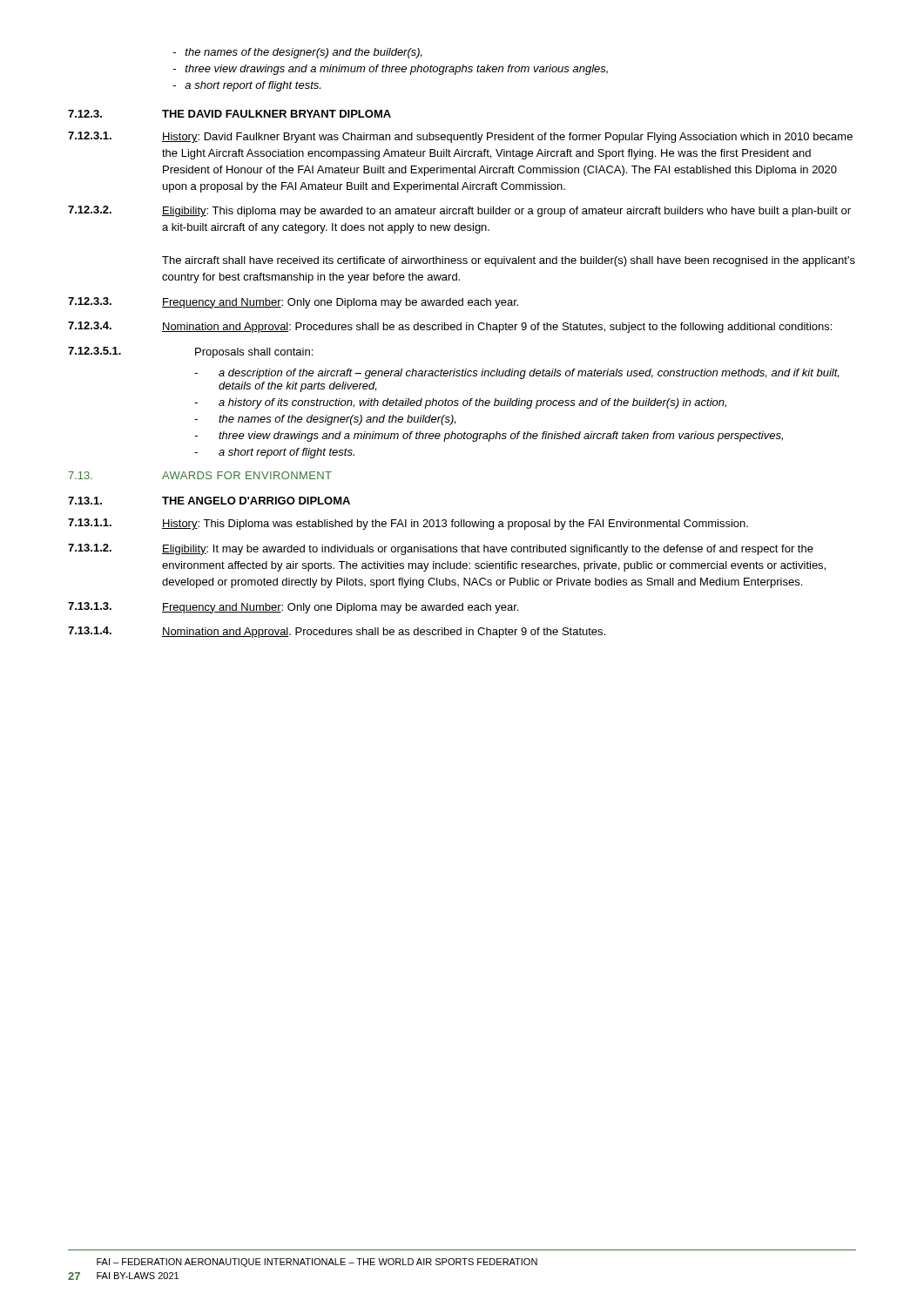924x1307 pixels.
Task: Find the section header containing "7.13.1. THE ANGELO D'ARRIGO DIPLOMA"
Action: tap(209, 501)
